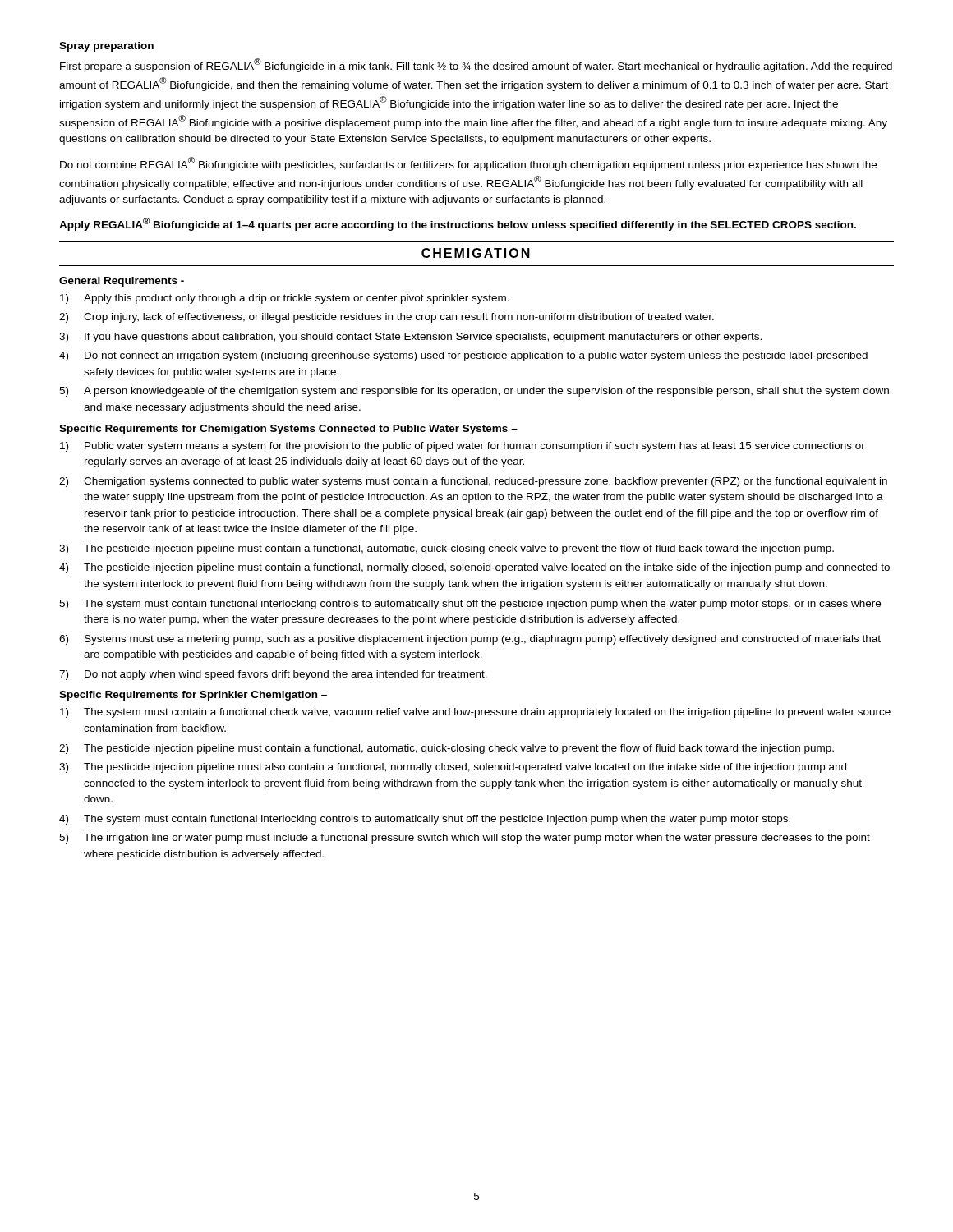Locate the element starting "Spray preparation"
The height and width of the screenshot is (1232, 953).
(107, 46)
